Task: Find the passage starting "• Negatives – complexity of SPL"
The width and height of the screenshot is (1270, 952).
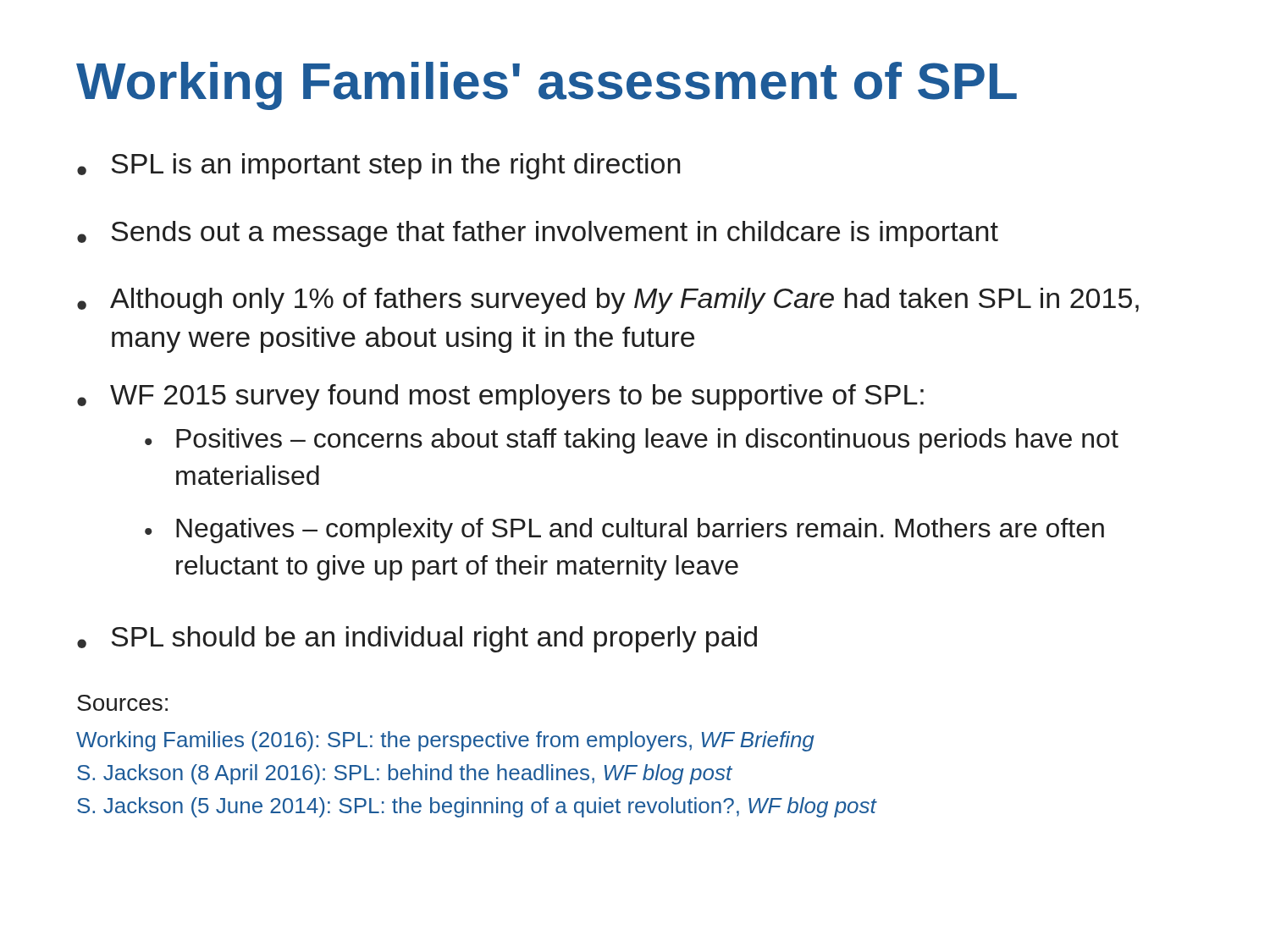Action: click(669, 547)
